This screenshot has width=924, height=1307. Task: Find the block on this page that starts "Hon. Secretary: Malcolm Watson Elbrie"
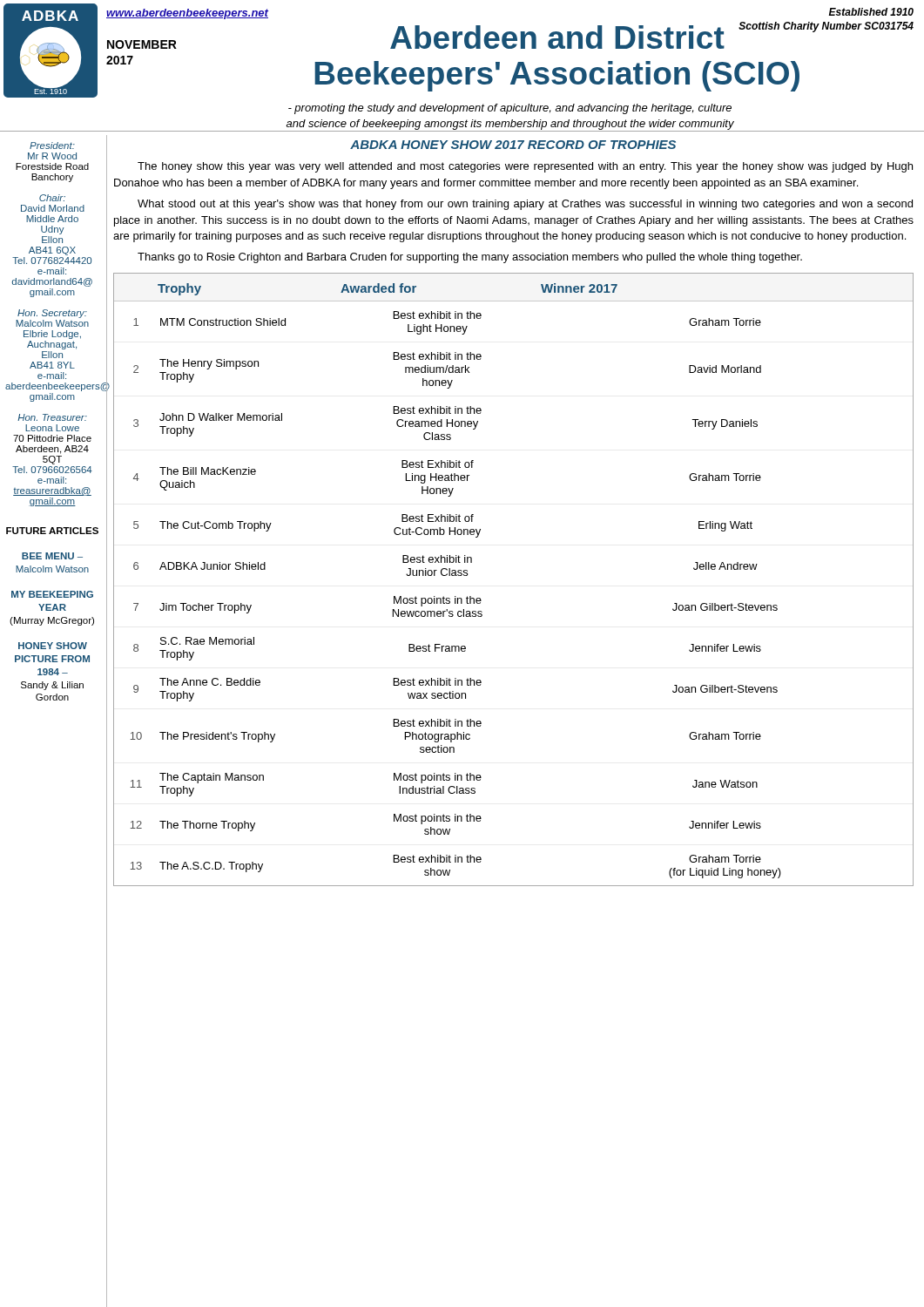pyautogui.click(x=52, y=355)
